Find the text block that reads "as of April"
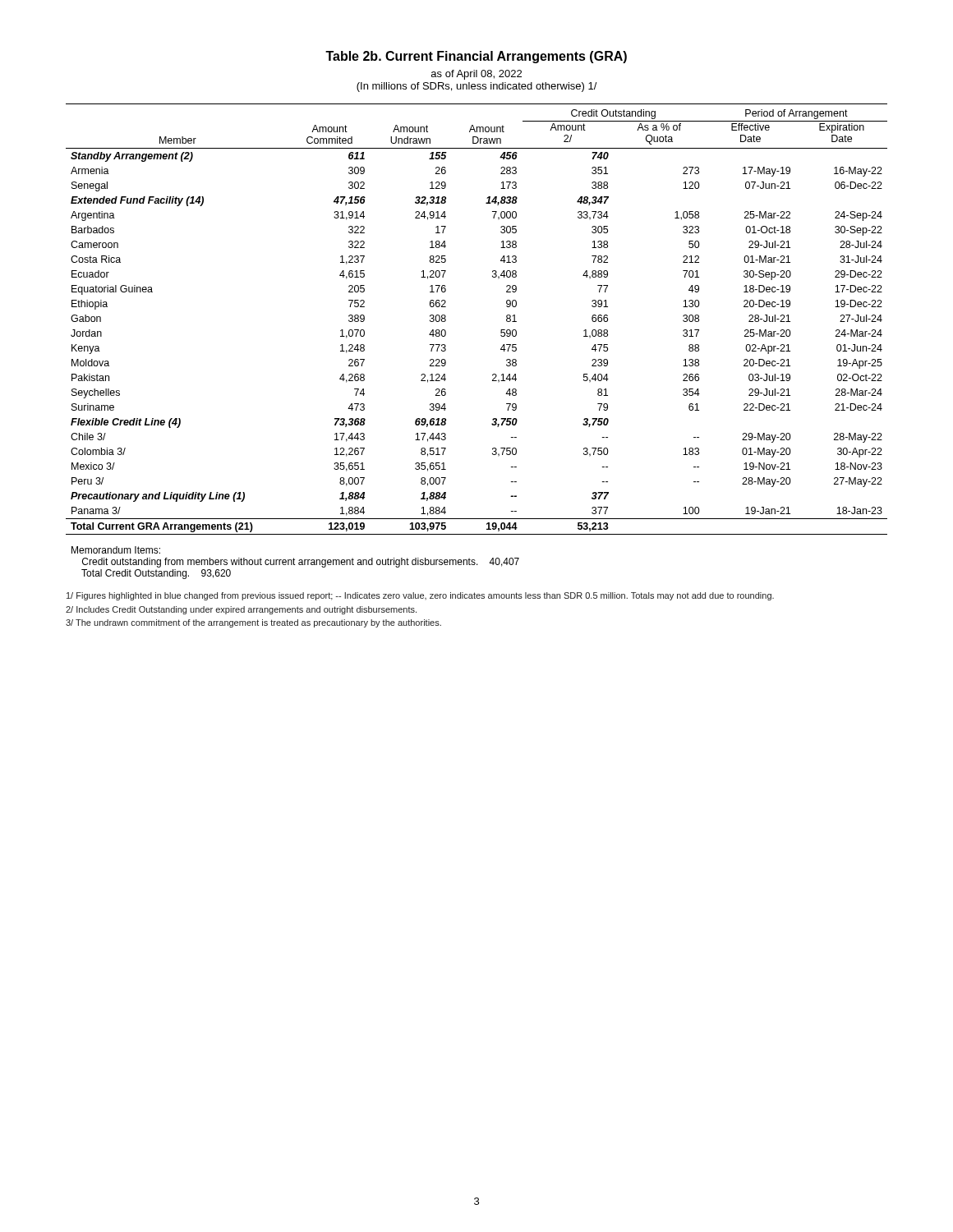Image resolution: width=953 pixels, height=1232 pixels. click(x=476, y=80)
